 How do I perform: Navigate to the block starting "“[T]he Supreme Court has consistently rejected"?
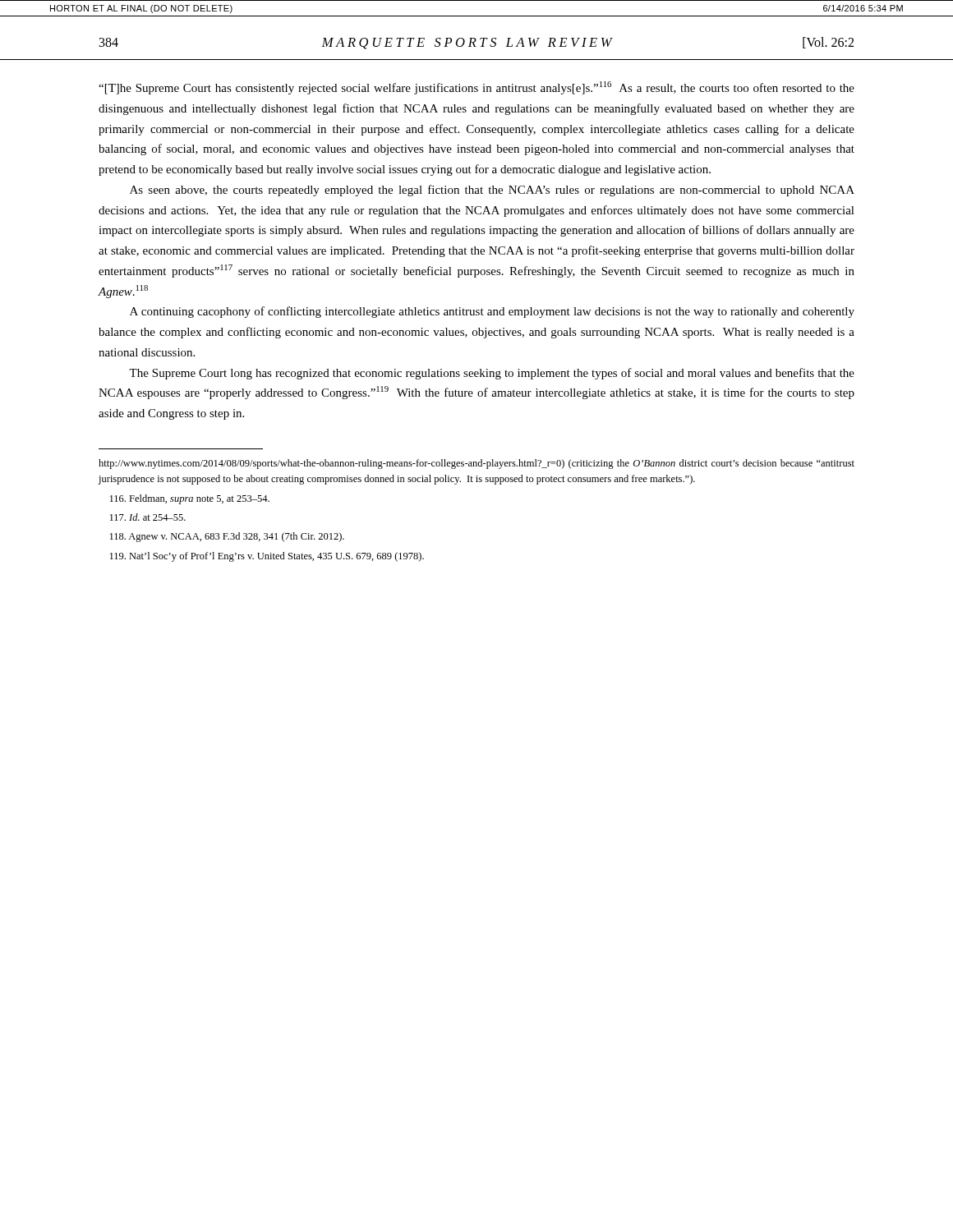[x=476, y=129]
